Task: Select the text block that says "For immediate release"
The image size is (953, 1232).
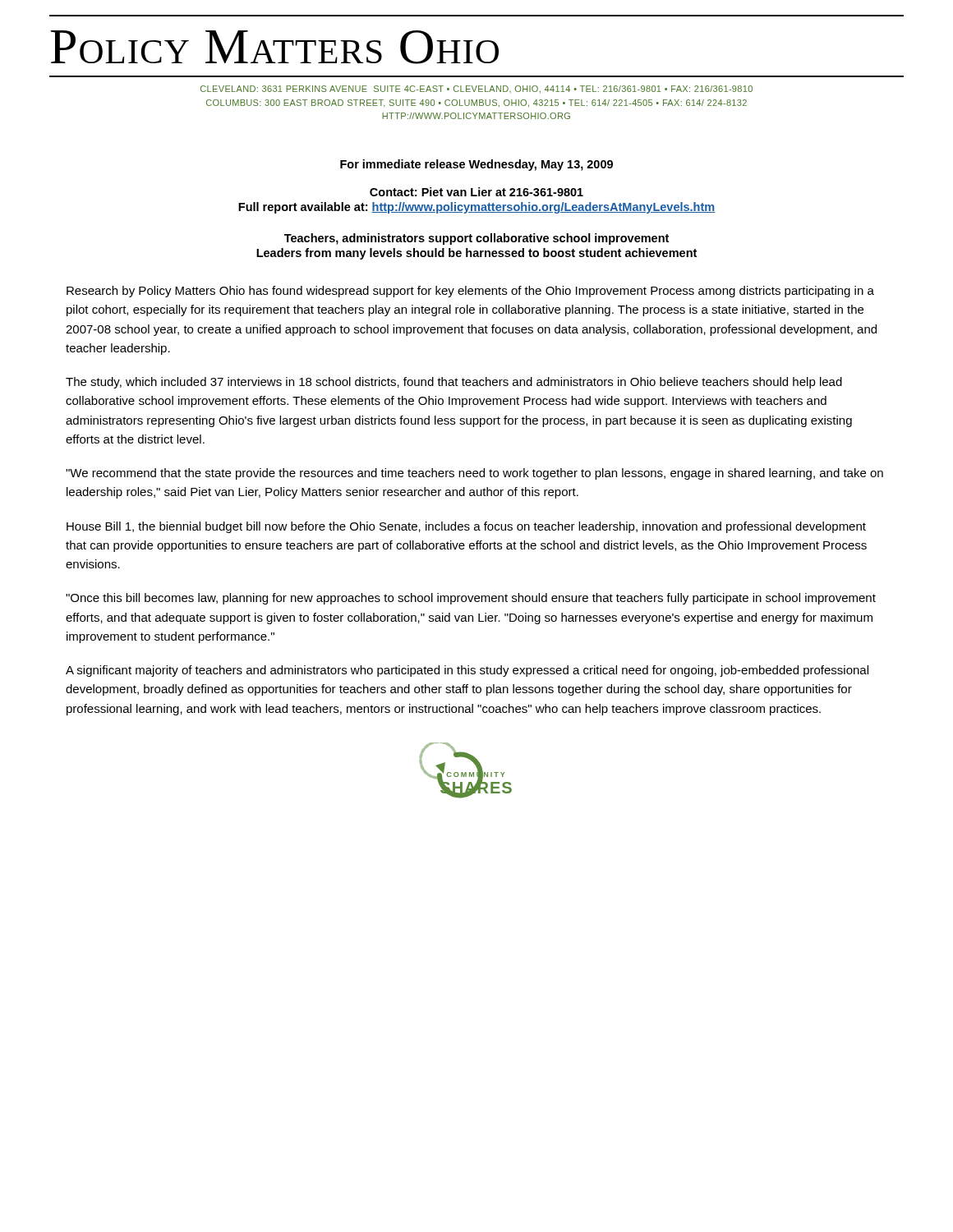Action: click(476, 164)
